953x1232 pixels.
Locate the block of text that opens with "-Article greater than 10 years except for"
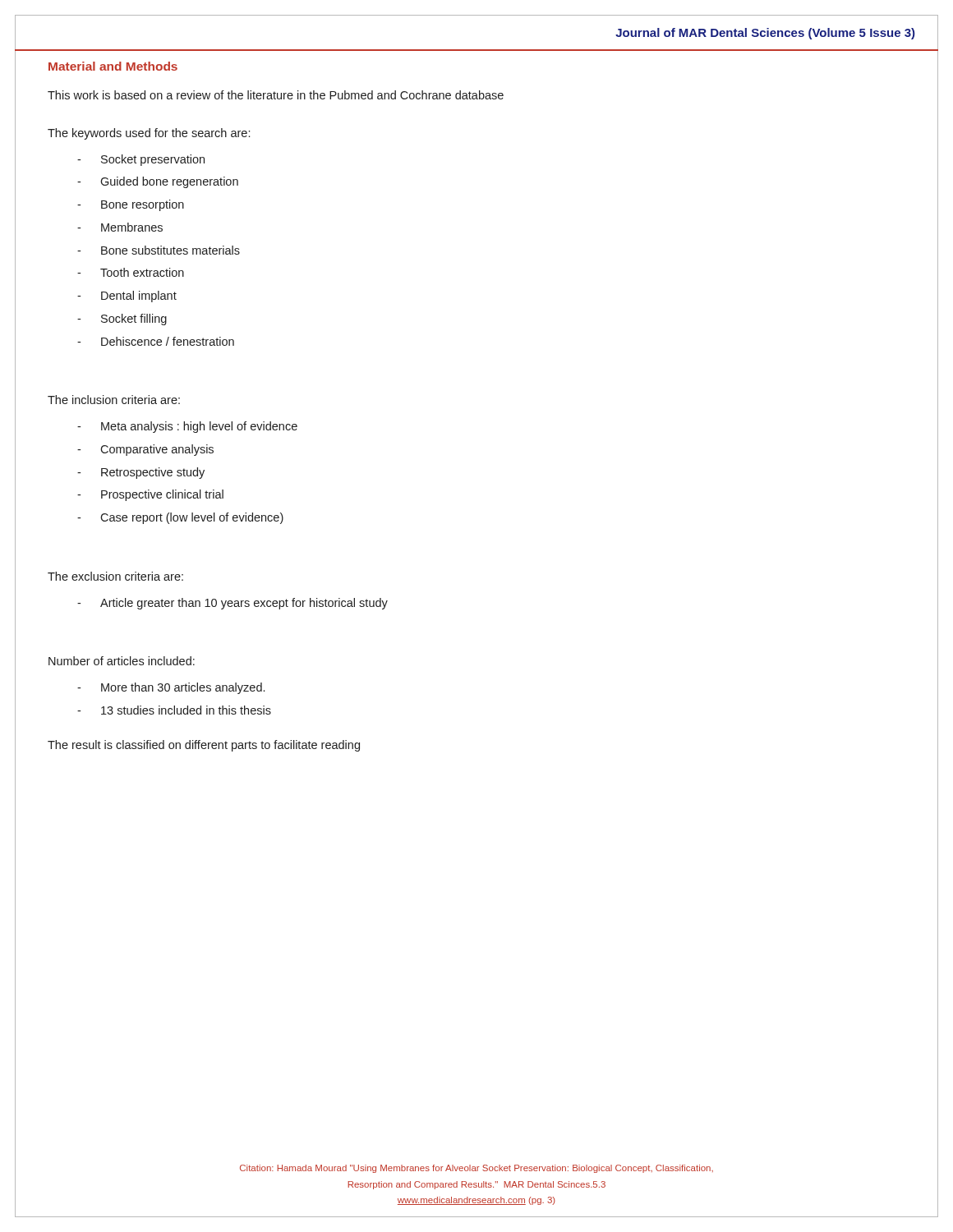pos(232,603)
